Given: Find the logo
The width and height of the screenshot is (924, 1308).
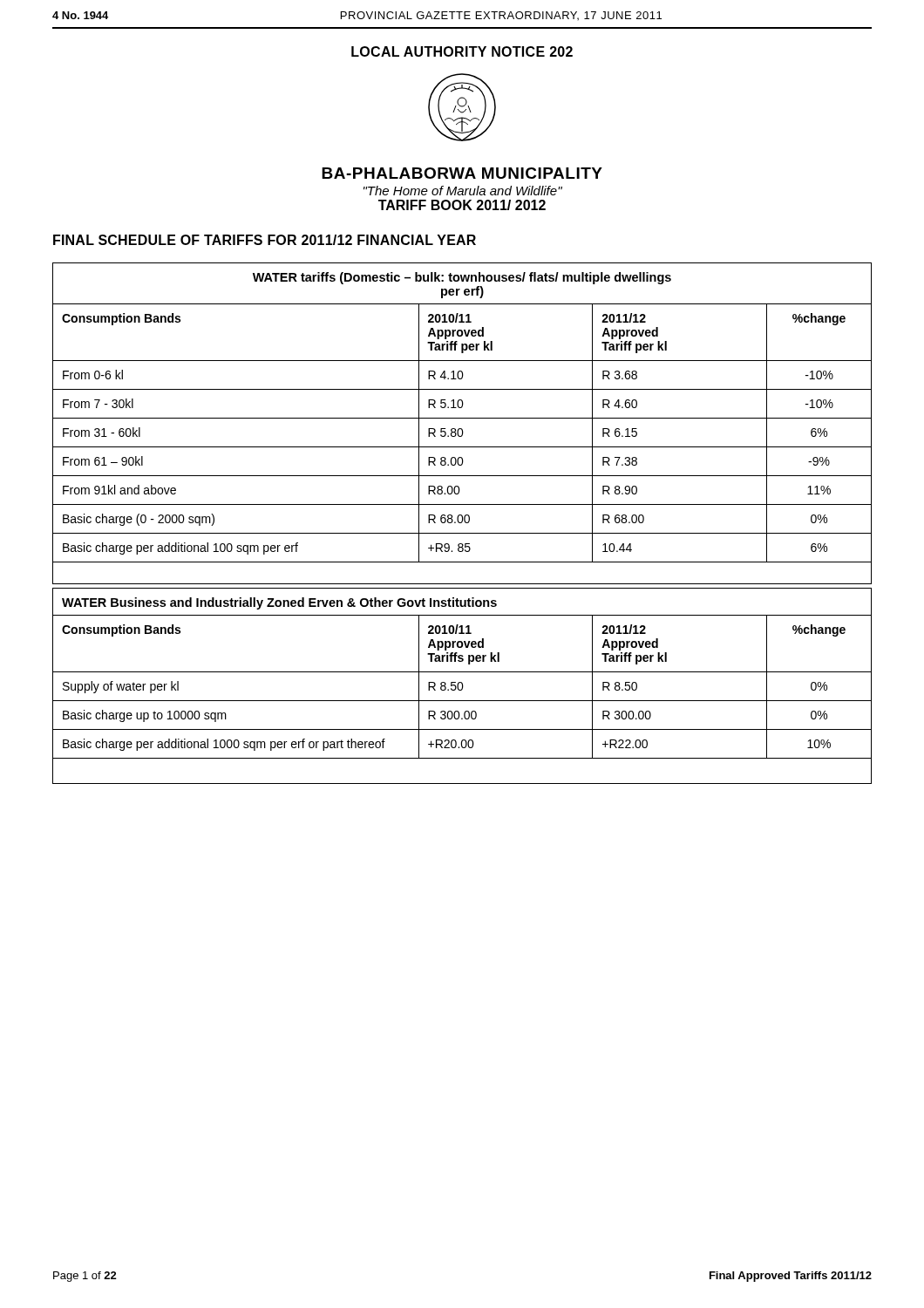Looking at the screenshot, I should pyautogui.click(x=462, y=113).
